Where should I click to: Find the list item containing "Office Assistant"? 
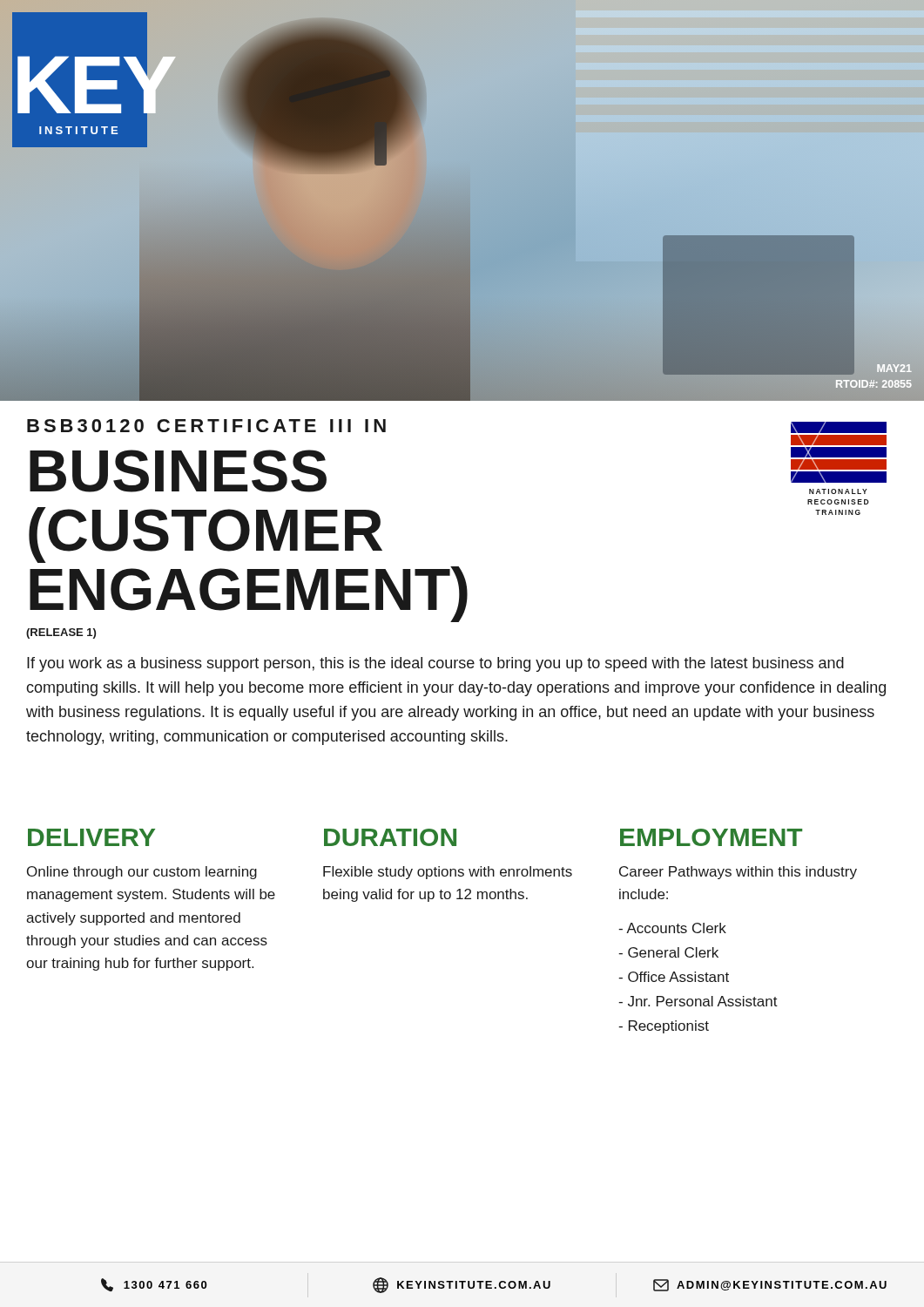click(x=674, y=977)
